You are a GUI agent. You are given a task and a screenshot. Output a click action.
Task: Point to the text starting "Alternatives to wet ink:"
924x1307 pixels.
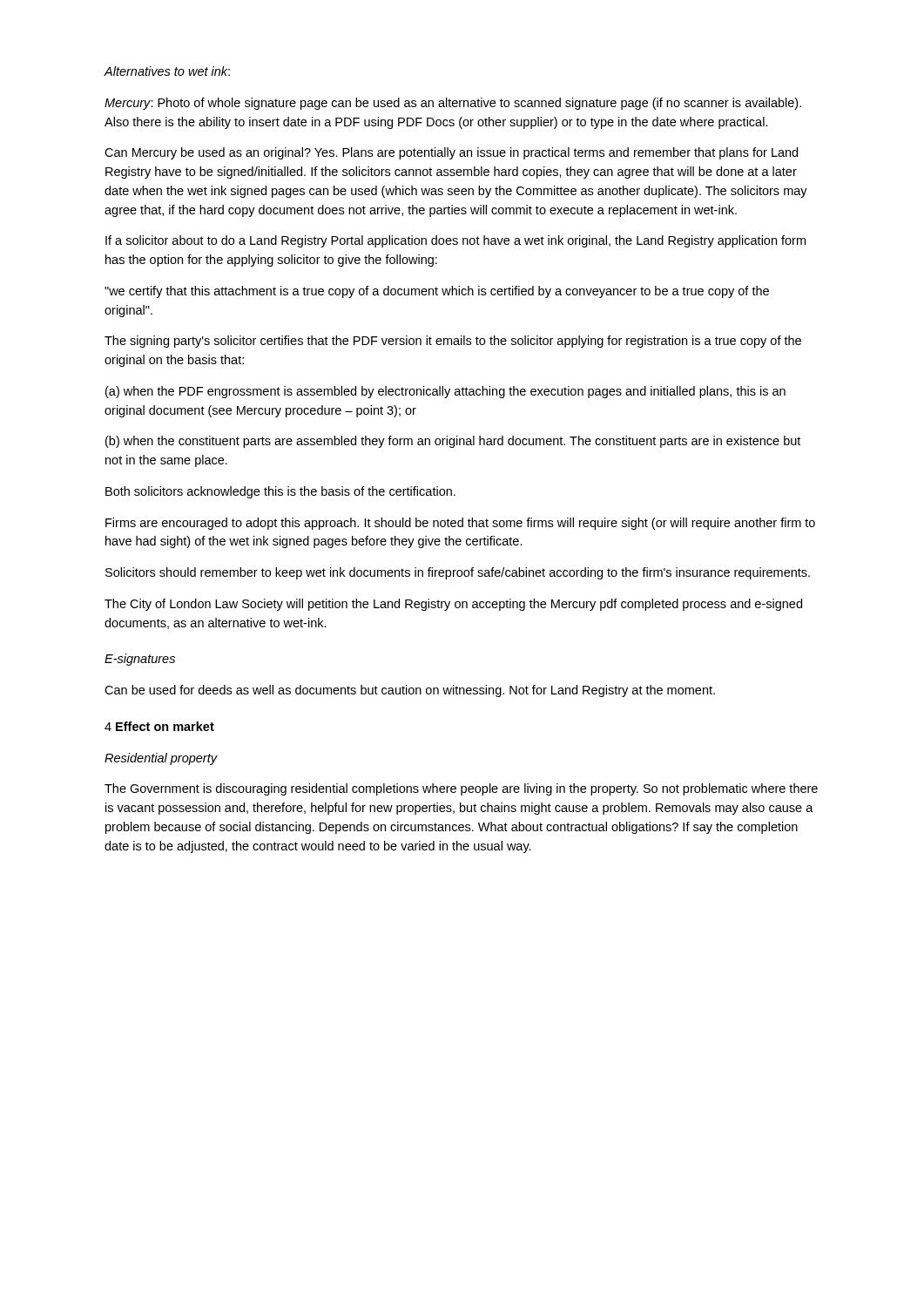168,71
